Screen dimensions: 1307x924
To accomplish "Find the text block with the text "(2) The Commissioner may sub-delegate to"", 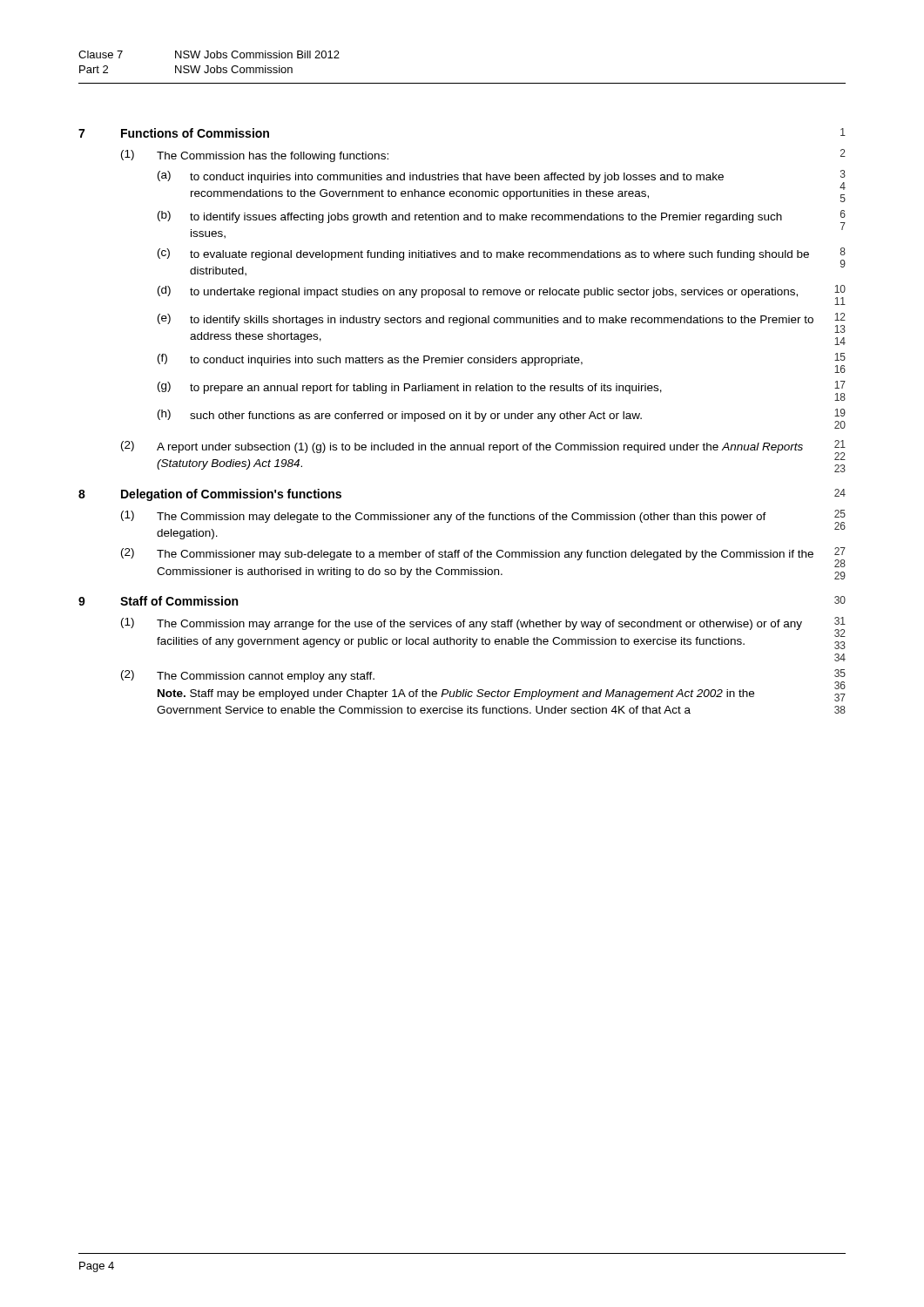I will pyautogui.click(x=462, y=564).
